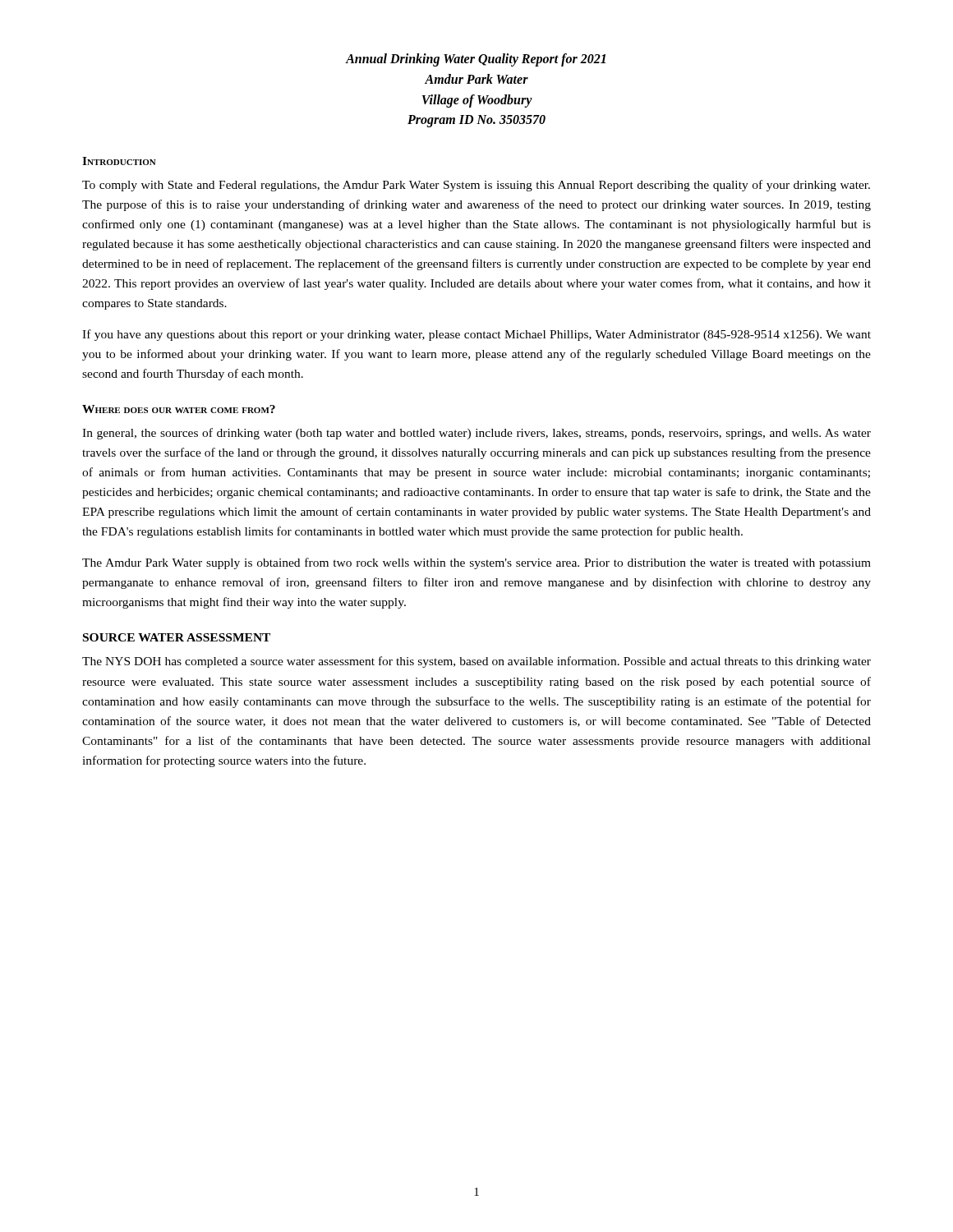Viewport: 953px width, 1232px height.
Task: Locate the title that opens with "Annual Drinking Water Quality Report"
Action: click(x=476, y=90)
